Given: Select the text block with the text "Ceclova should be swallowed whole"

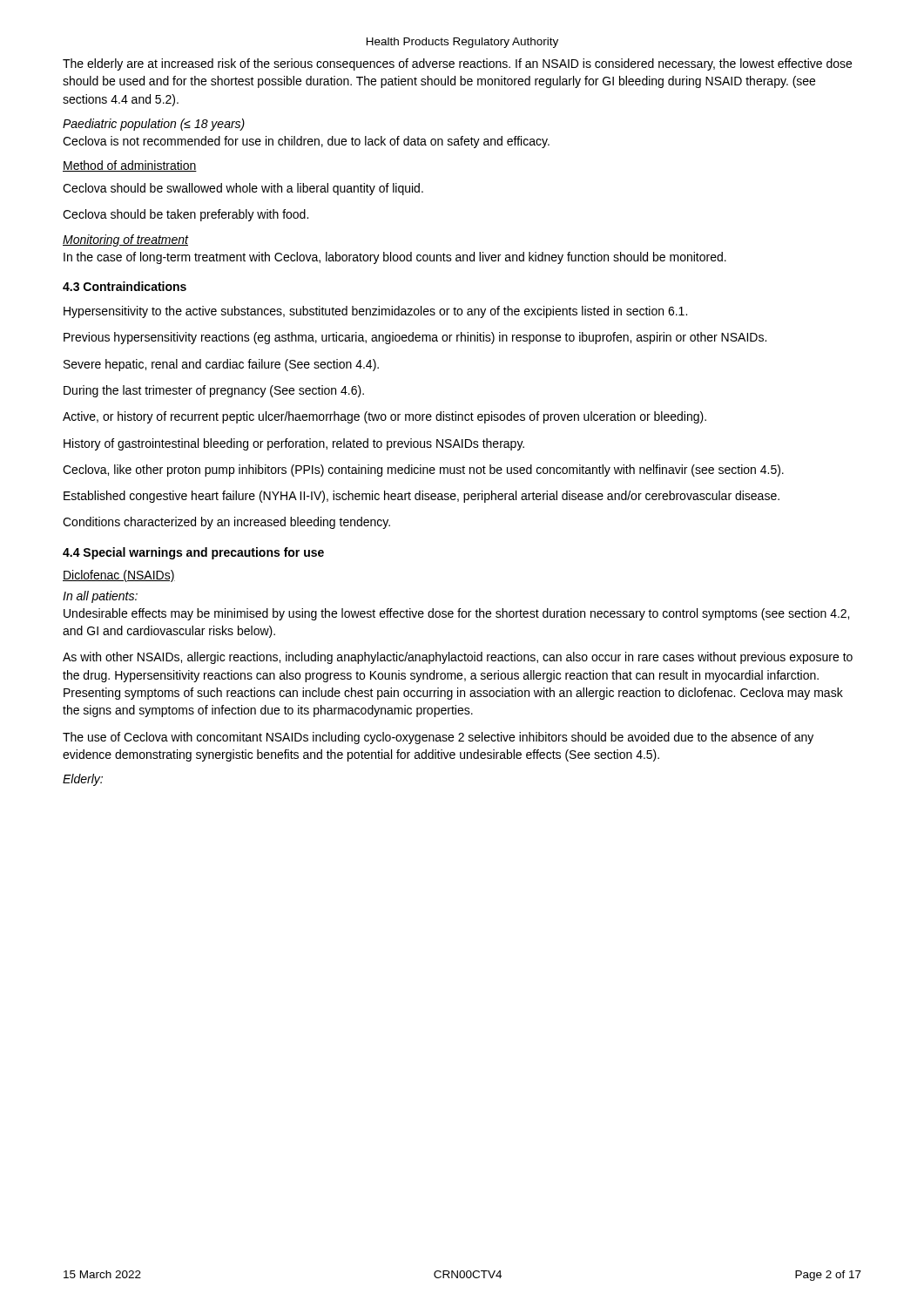Looking at the screenshot, I should 243,188.
